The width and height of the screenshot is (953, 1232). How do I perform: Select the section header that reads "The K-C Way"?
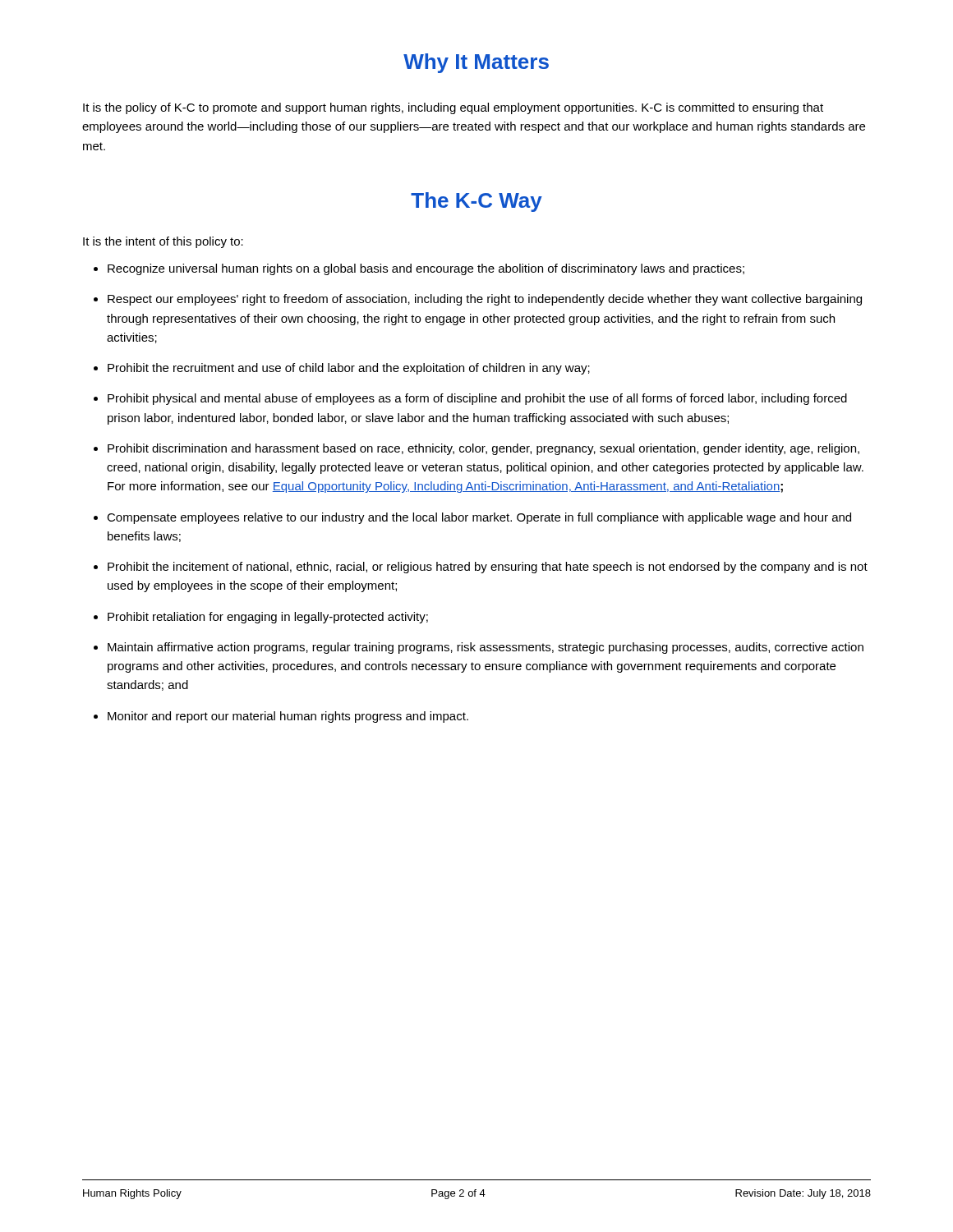(x=476, y=200)
